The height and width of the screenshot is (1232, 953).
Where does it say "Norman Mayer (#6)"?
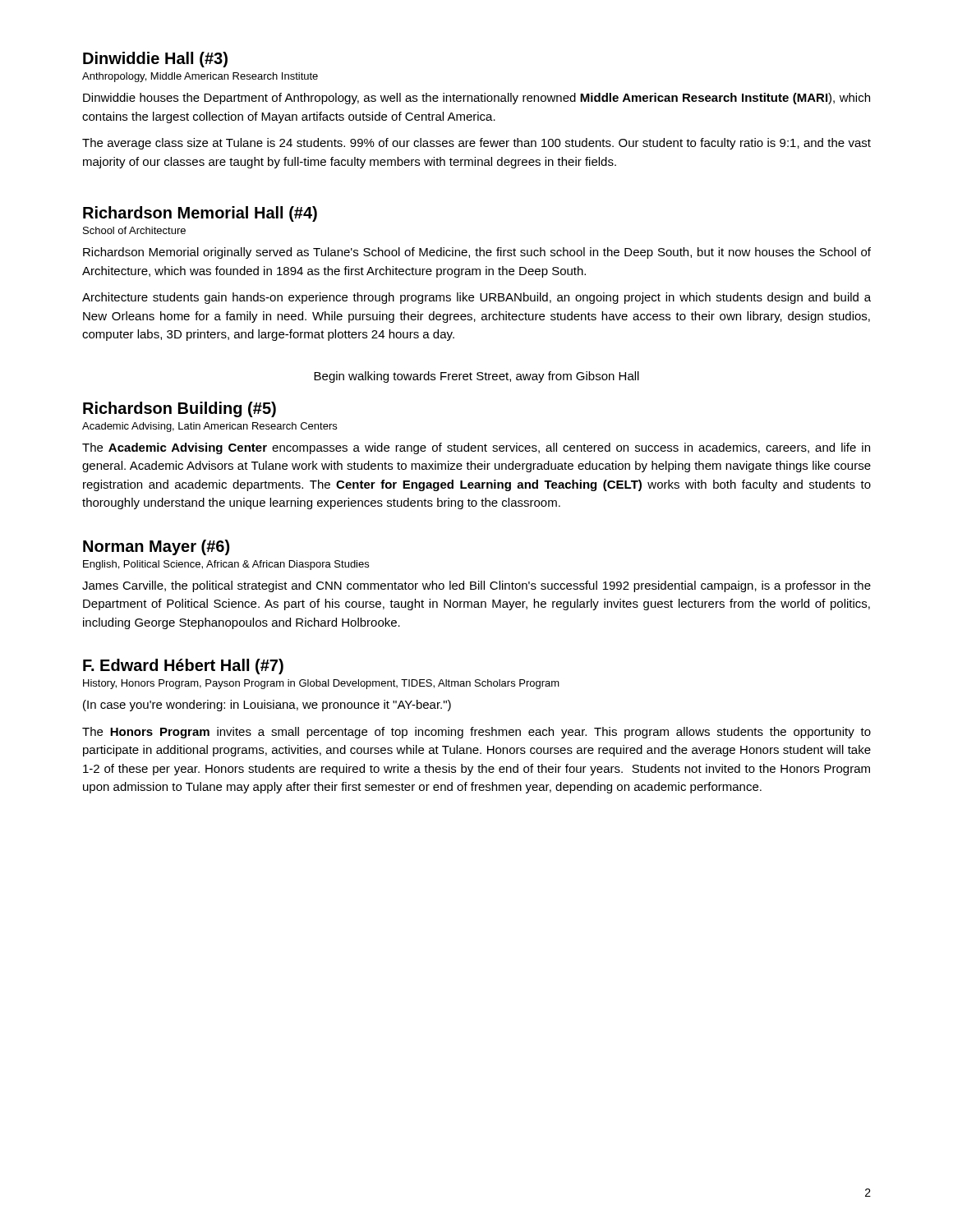point(156,546)
